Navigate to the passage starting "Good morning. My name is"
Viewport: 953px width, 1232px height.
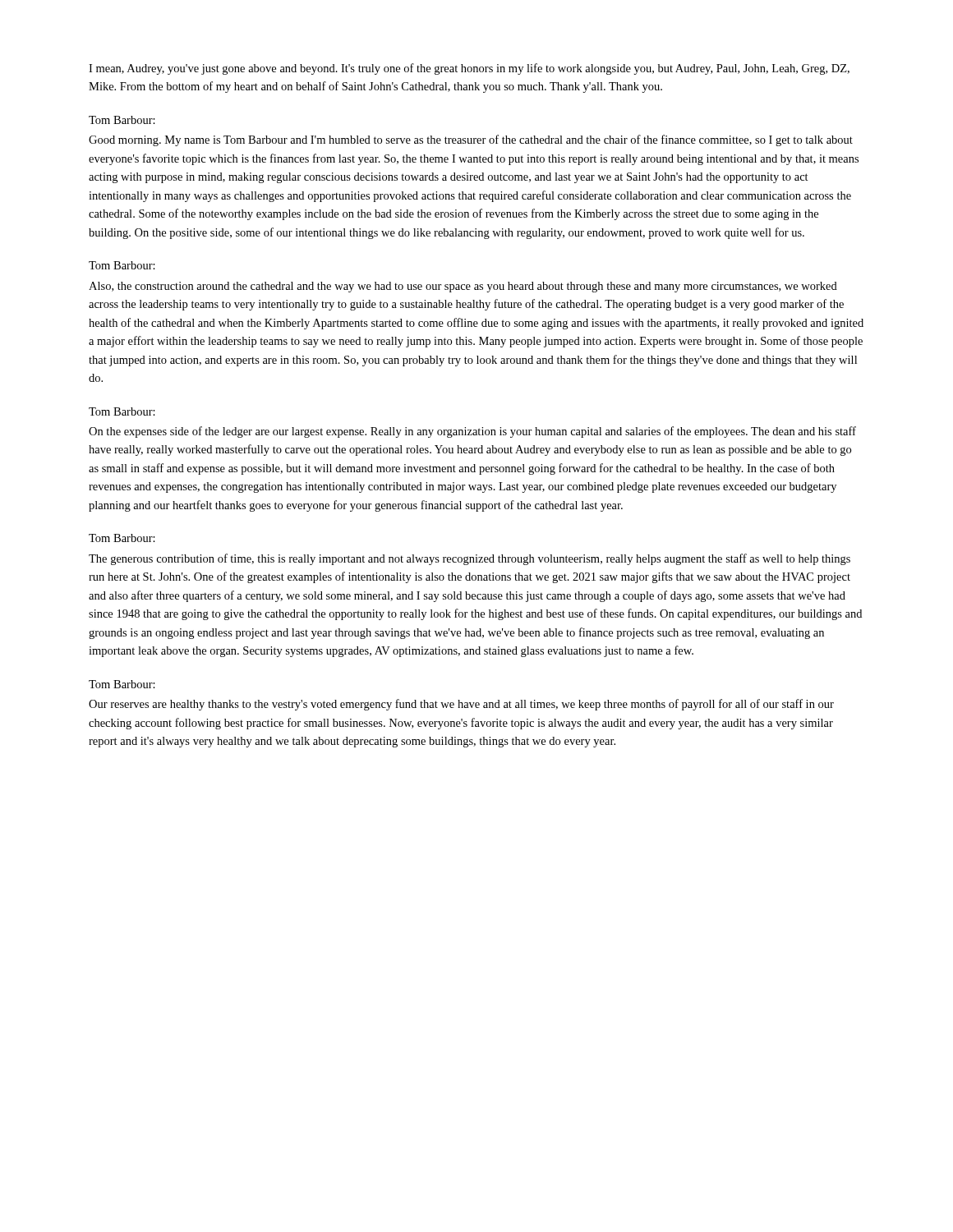[x=474, y=186]
